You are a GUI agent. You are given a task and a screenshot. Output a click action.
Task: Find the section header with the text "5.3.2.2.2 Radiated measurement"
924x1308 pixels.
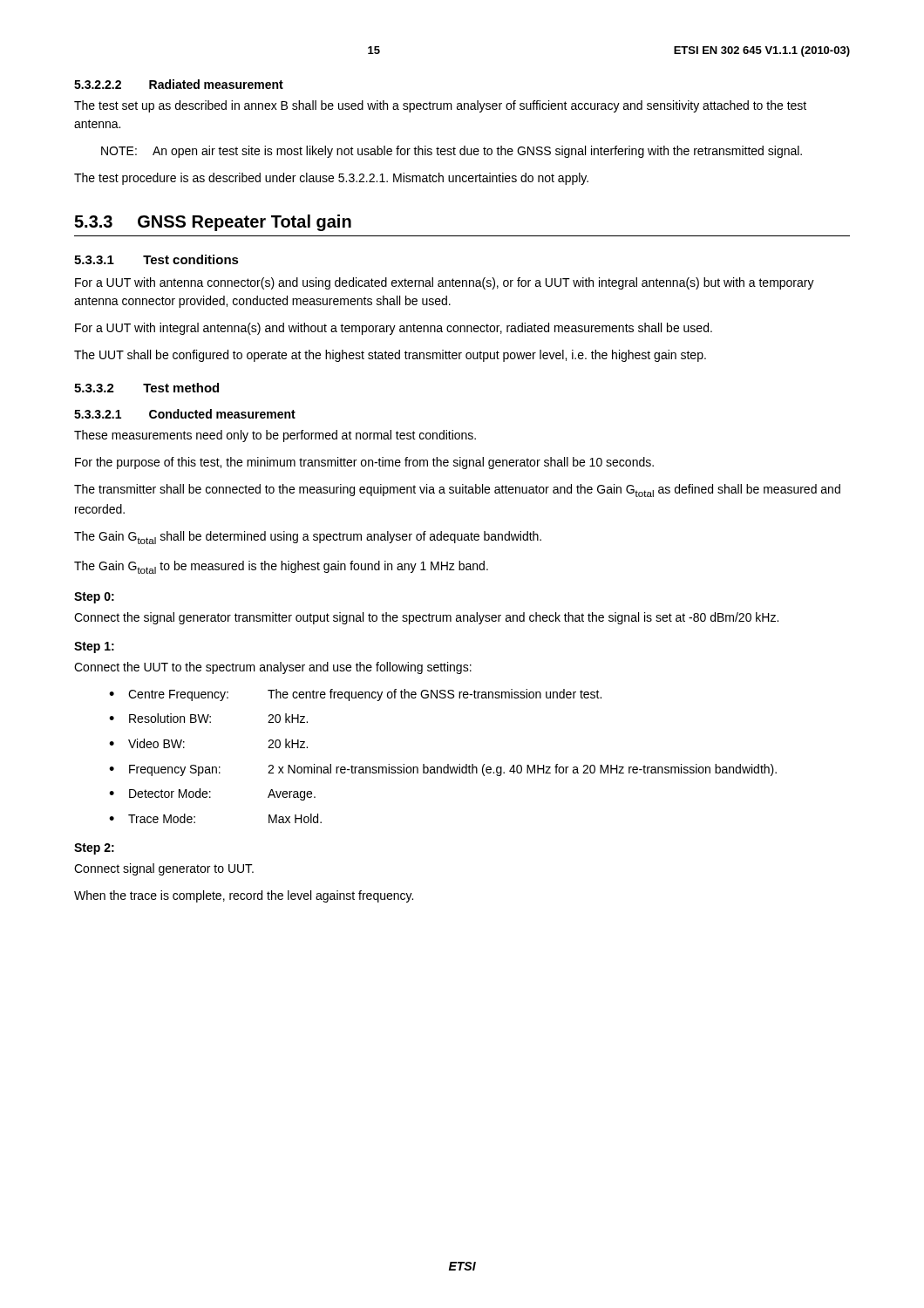(x=179, y=85)
